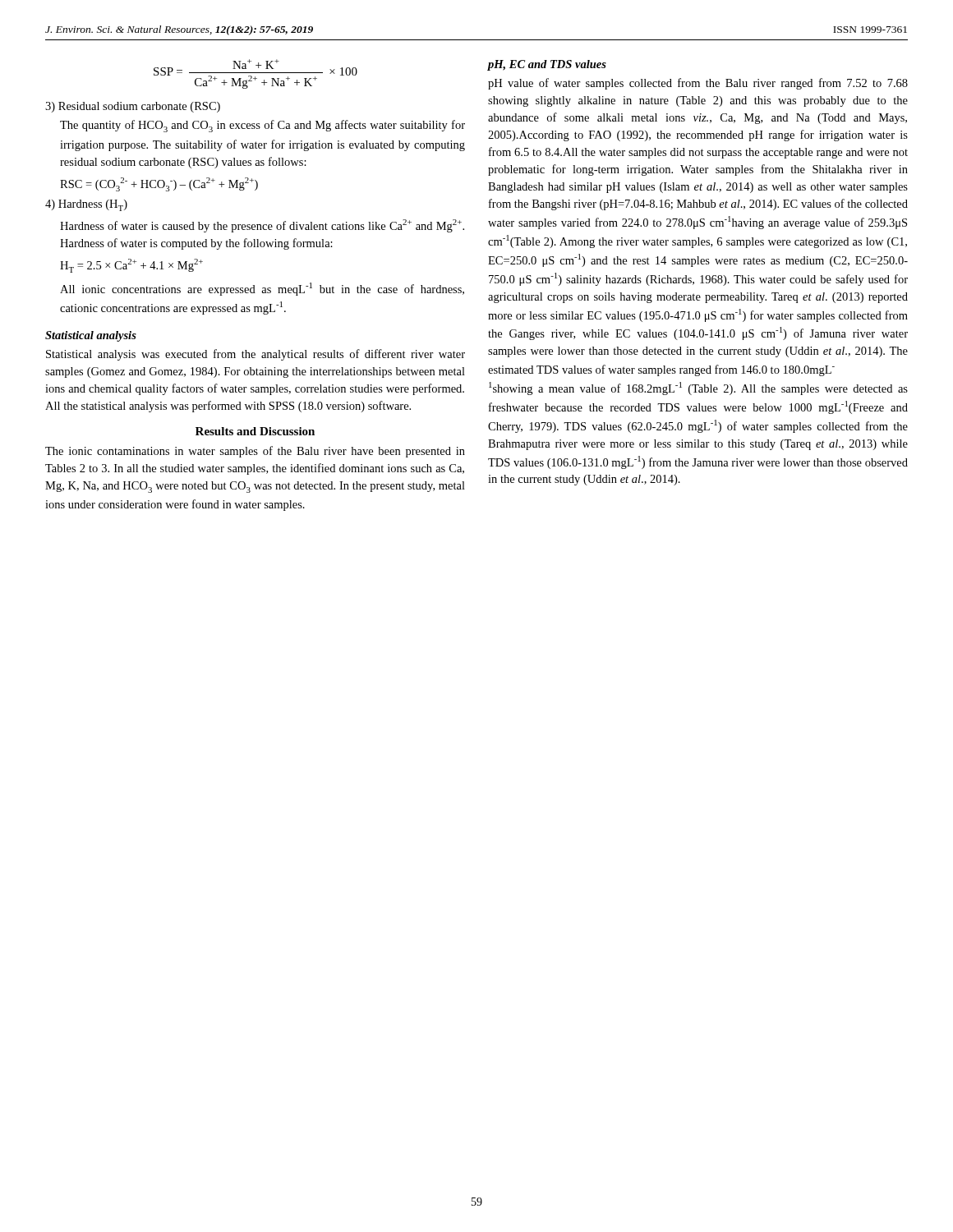The height and width of the screenshot is (1232, 953).
Task: Click on the text starting "4) Hardness (HT)"
Action: [86, 205]
